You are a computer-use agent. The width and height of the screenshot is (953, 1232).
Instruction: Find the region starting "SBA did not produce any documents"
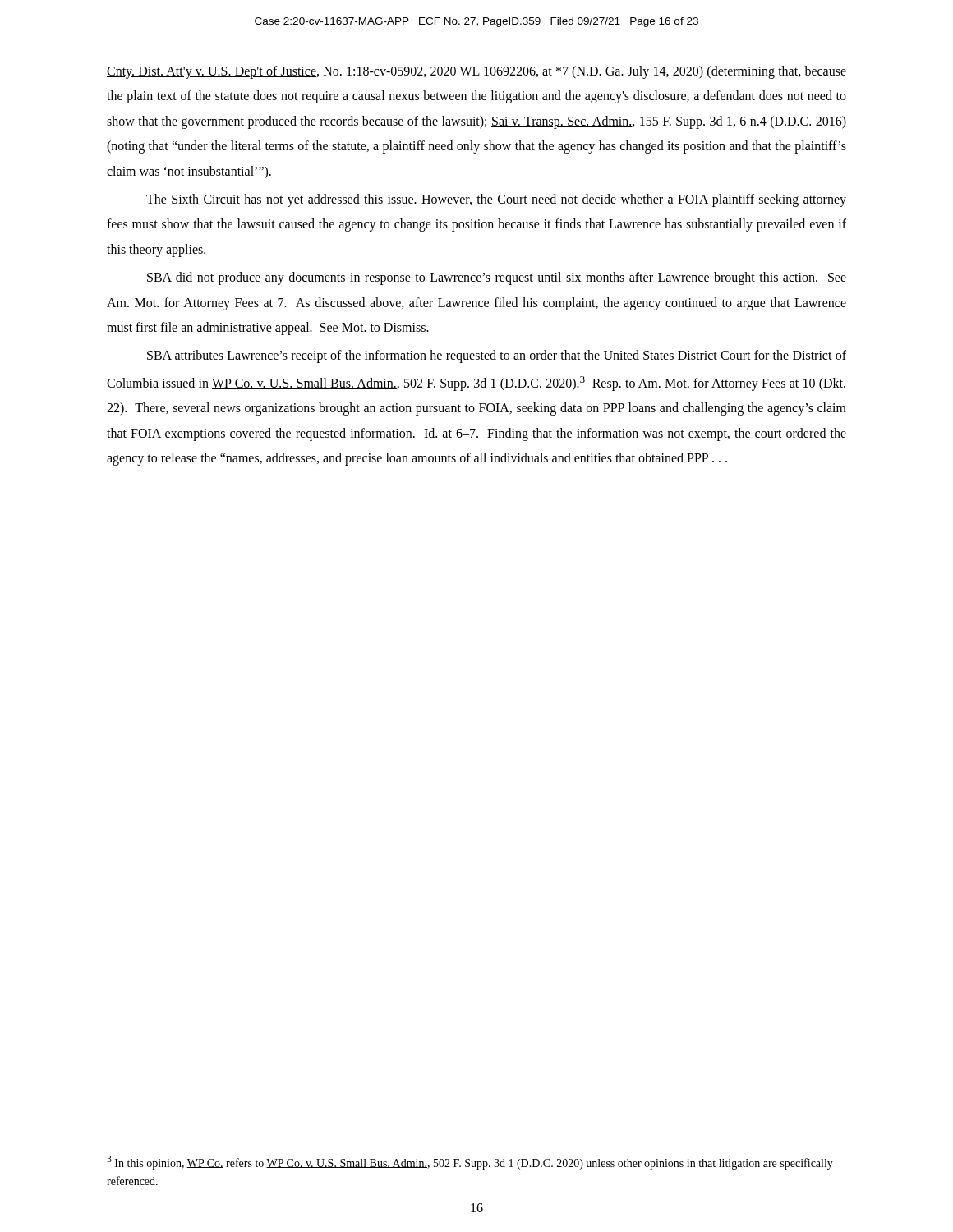476,303
